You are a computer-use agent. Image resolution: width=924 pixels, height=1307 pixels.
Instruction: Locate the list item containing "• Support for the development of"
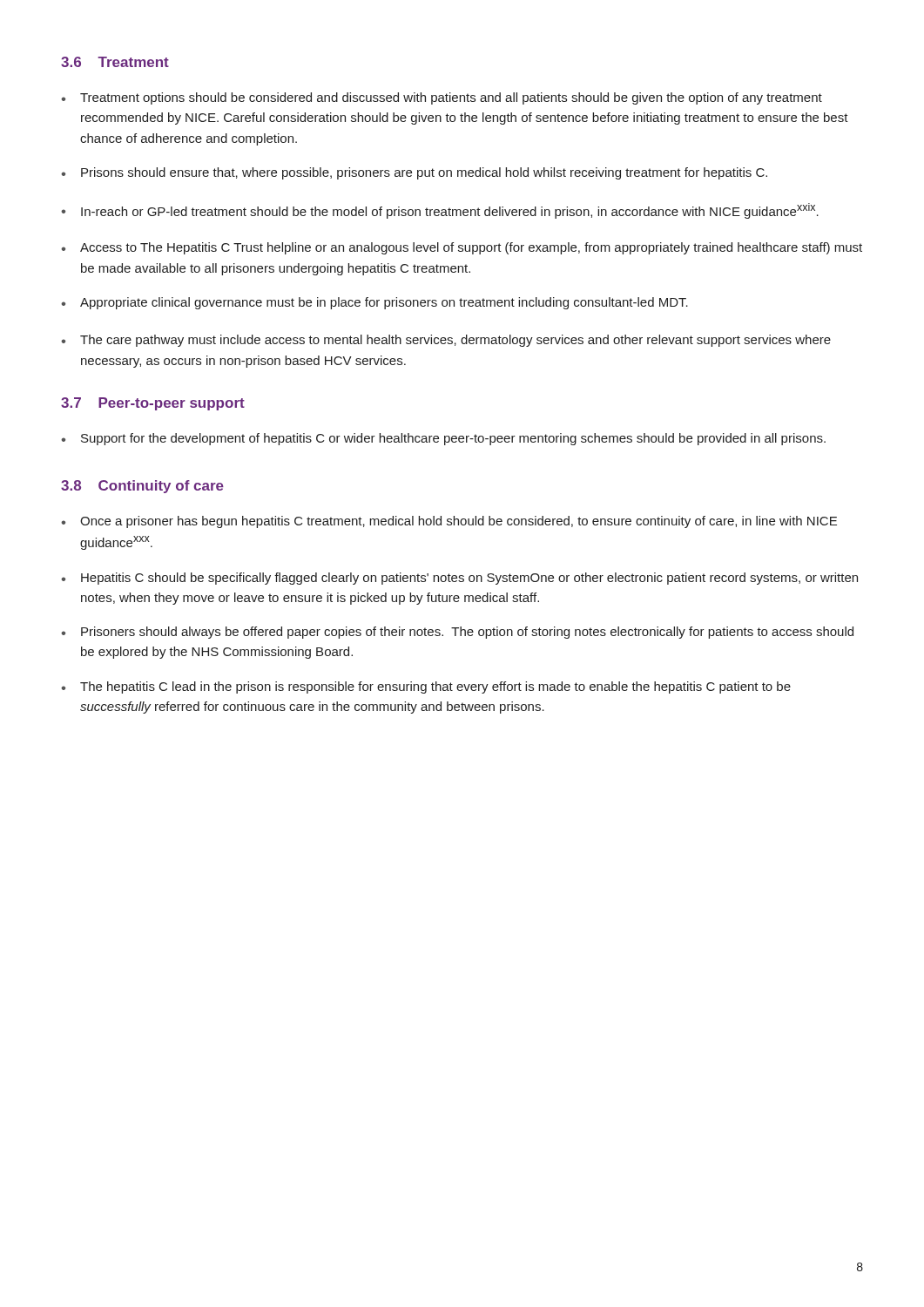462,440
